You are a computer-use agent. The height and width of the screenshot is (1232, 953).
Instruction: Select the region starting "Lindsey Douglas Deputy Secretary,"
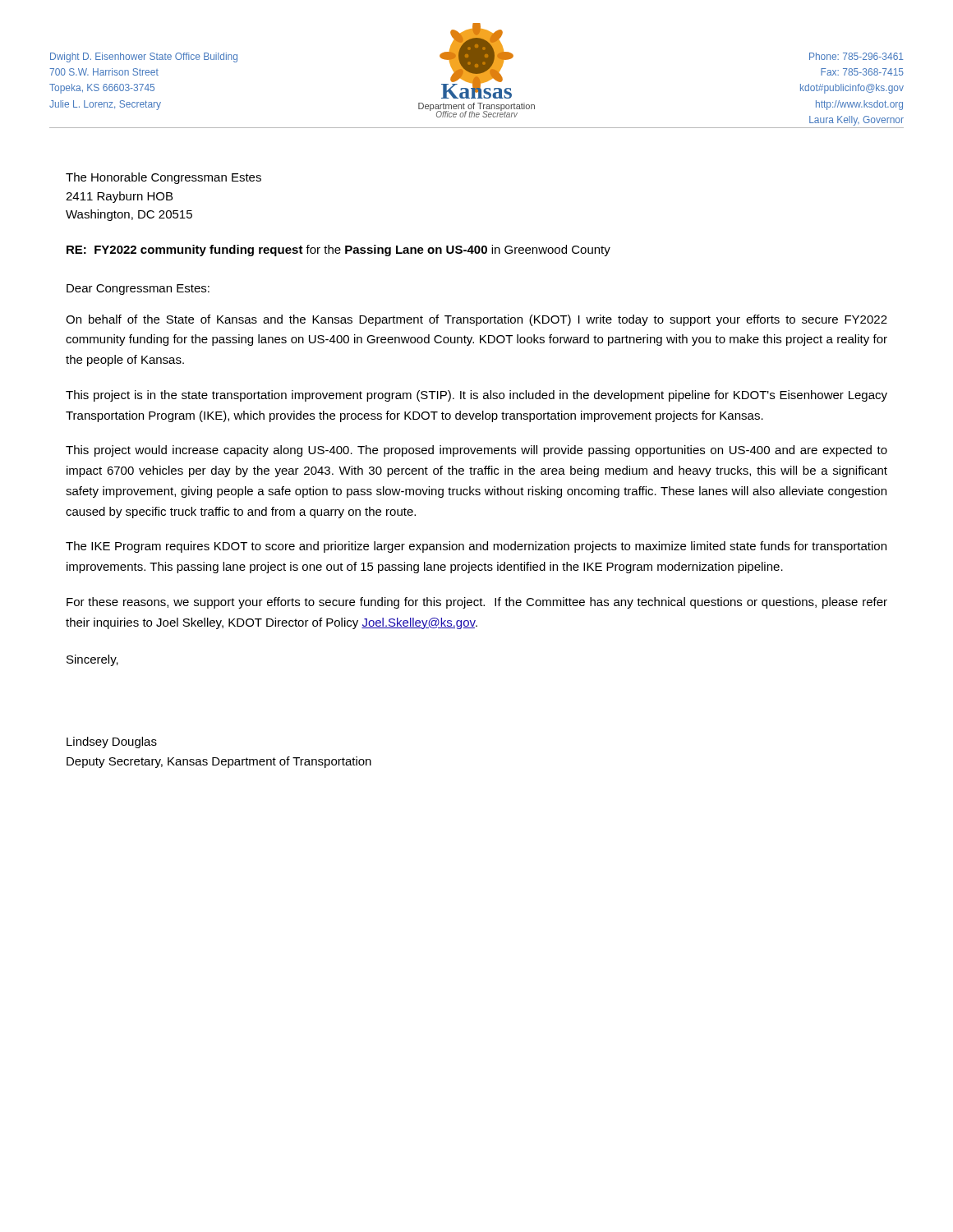pos(219,751)
